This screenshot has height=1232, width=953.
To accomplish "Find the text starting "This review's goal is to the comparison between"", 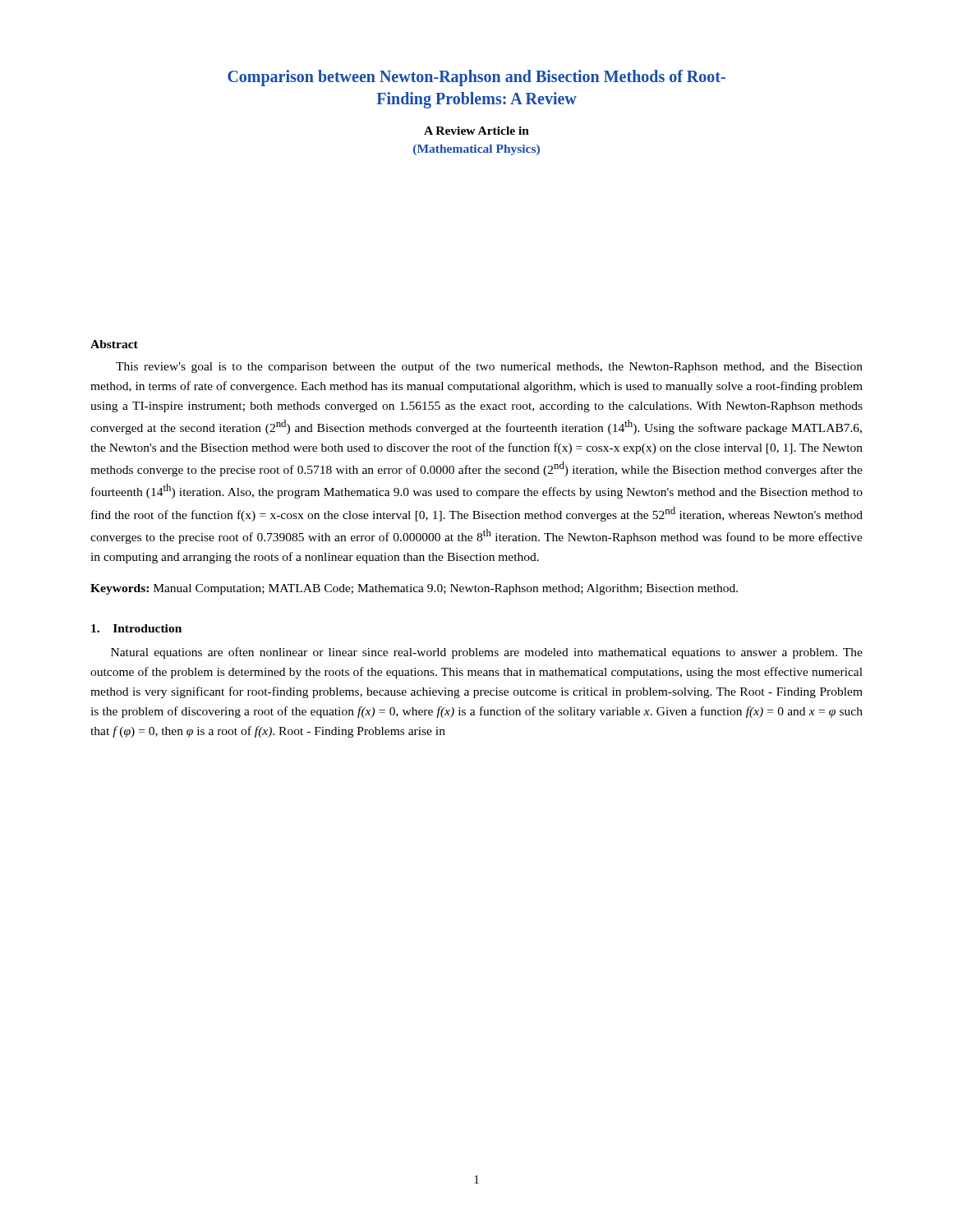I will pos(476,462).
